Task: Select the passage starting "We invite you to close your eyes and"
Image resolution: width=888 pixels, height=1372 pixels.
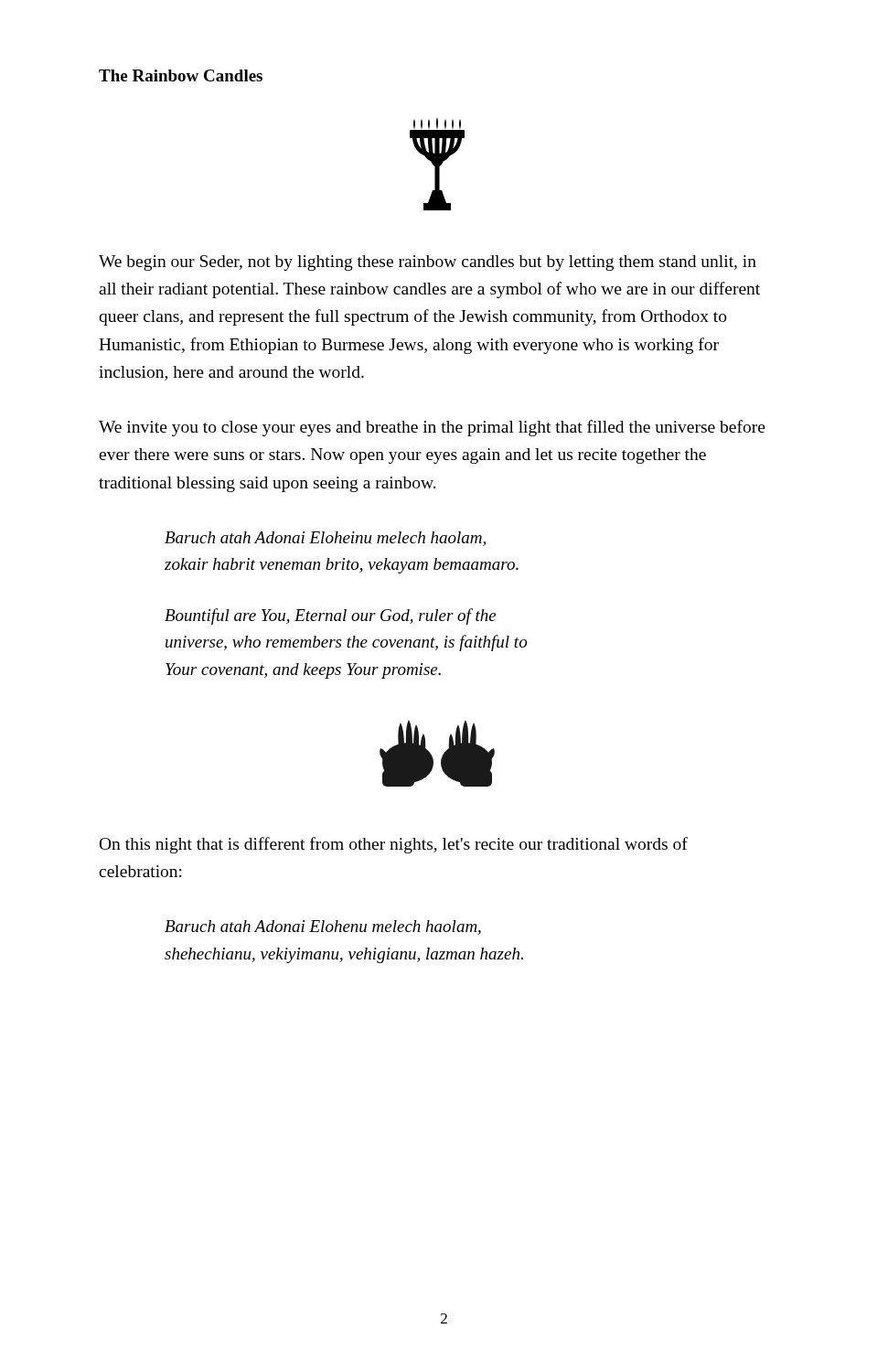Action: (x=432, y=454)
